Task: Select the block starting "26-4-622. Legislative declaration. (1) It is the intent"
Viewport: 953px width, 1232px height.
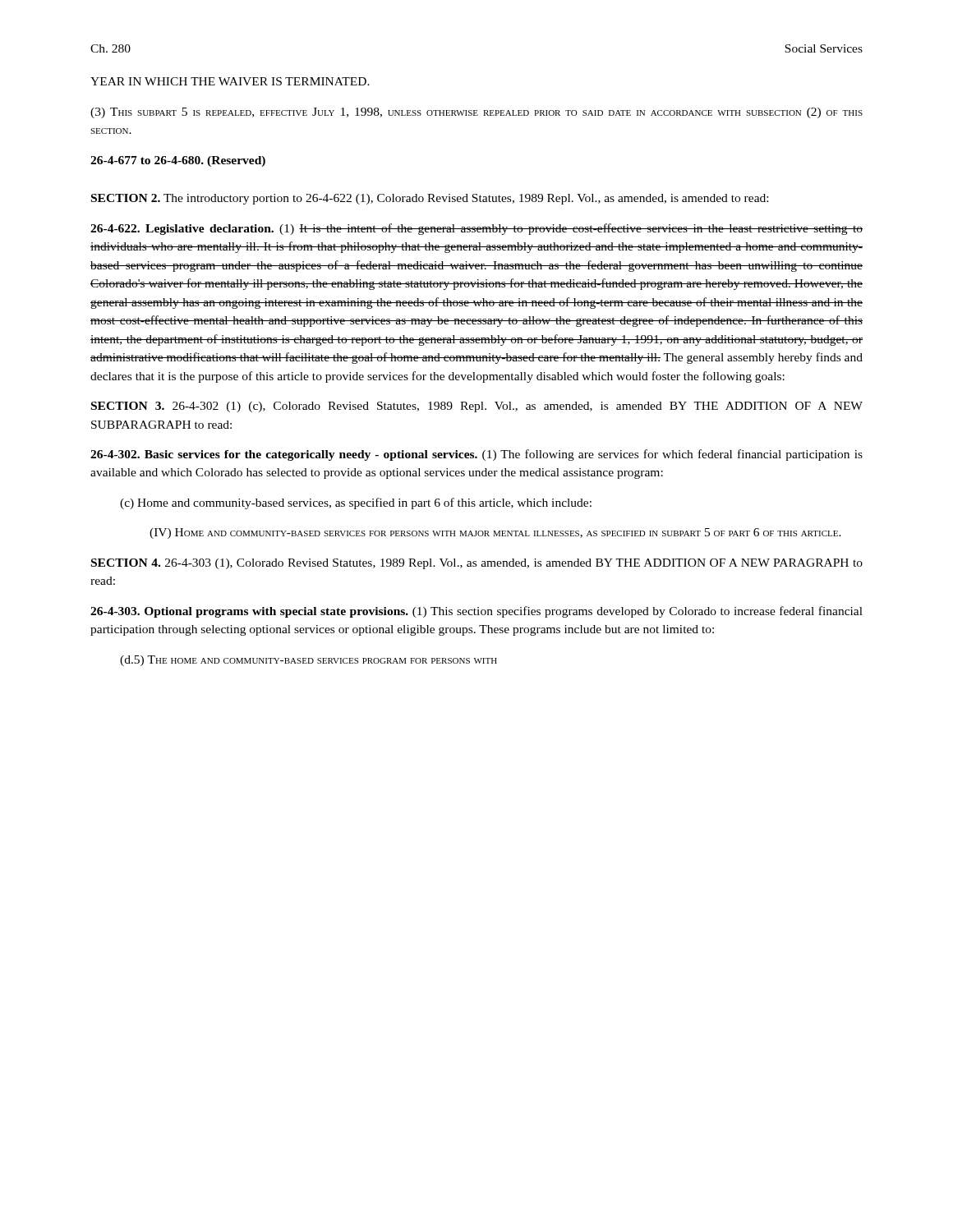Action: click(476, 302)
